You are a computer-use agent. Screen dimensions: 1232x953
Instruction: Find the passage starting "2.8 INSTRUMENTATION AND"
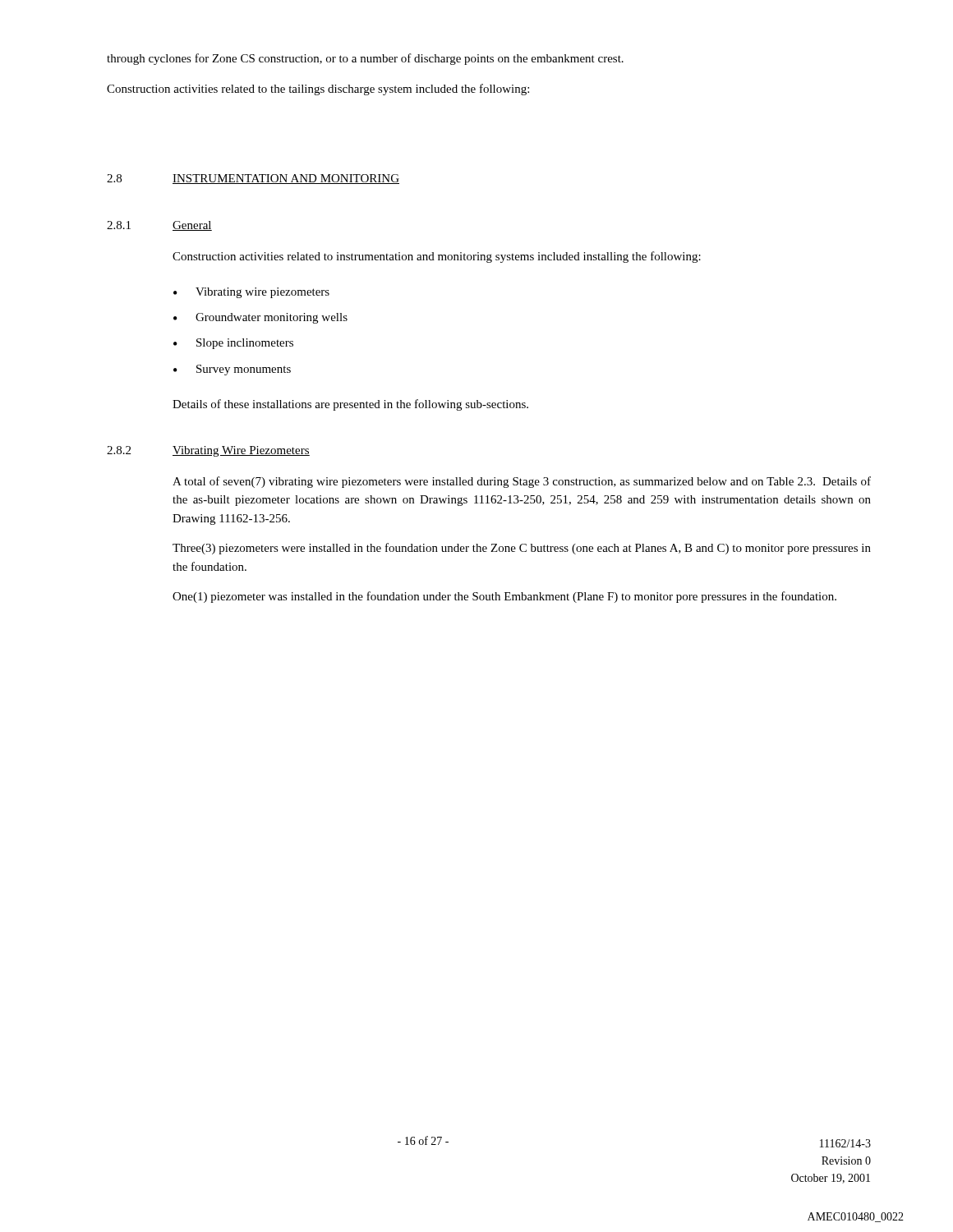pyautogui.click(x=253, y=179)
